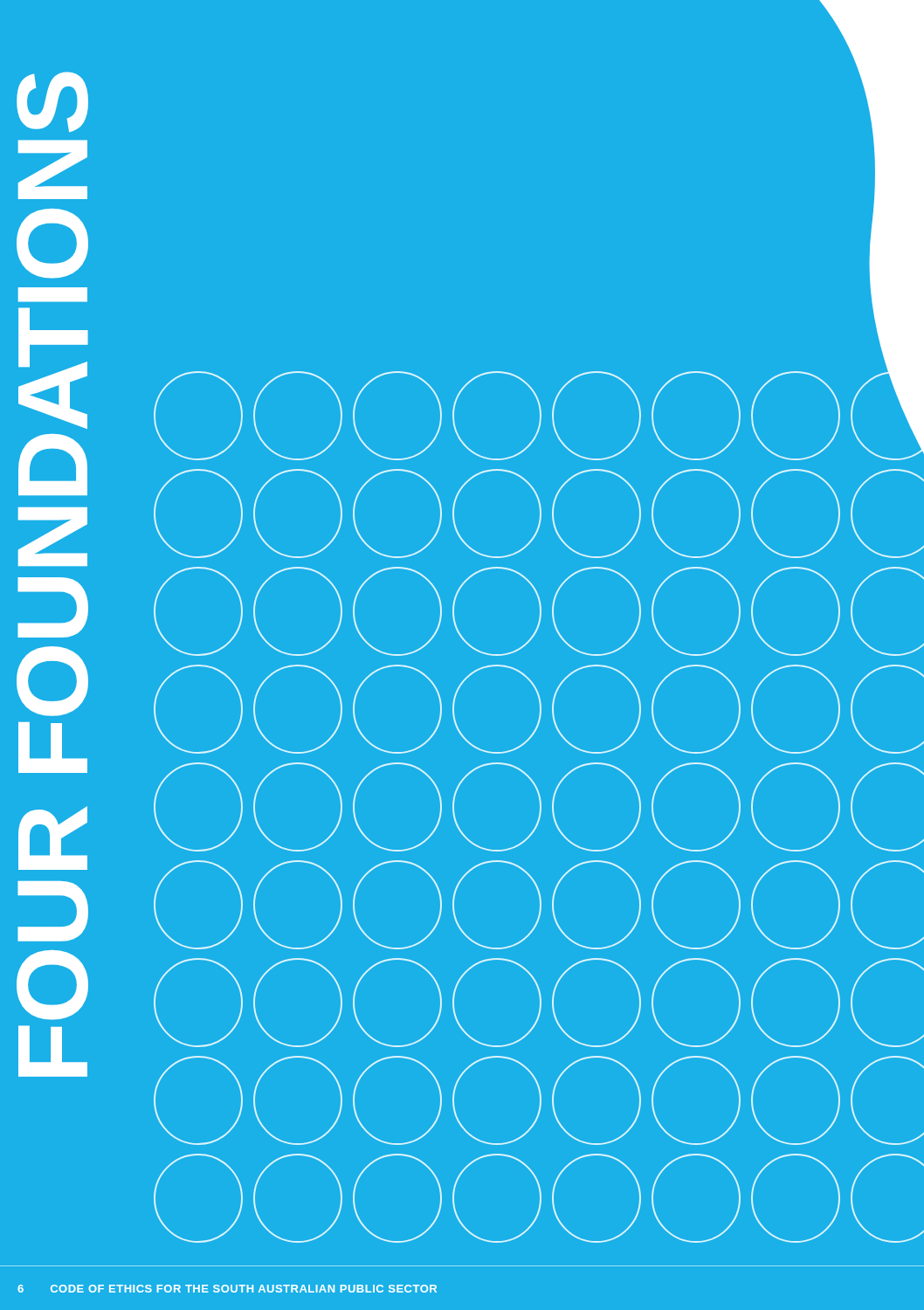Point to "FOUR FOUNDATIONS"

tap(52, 577)
